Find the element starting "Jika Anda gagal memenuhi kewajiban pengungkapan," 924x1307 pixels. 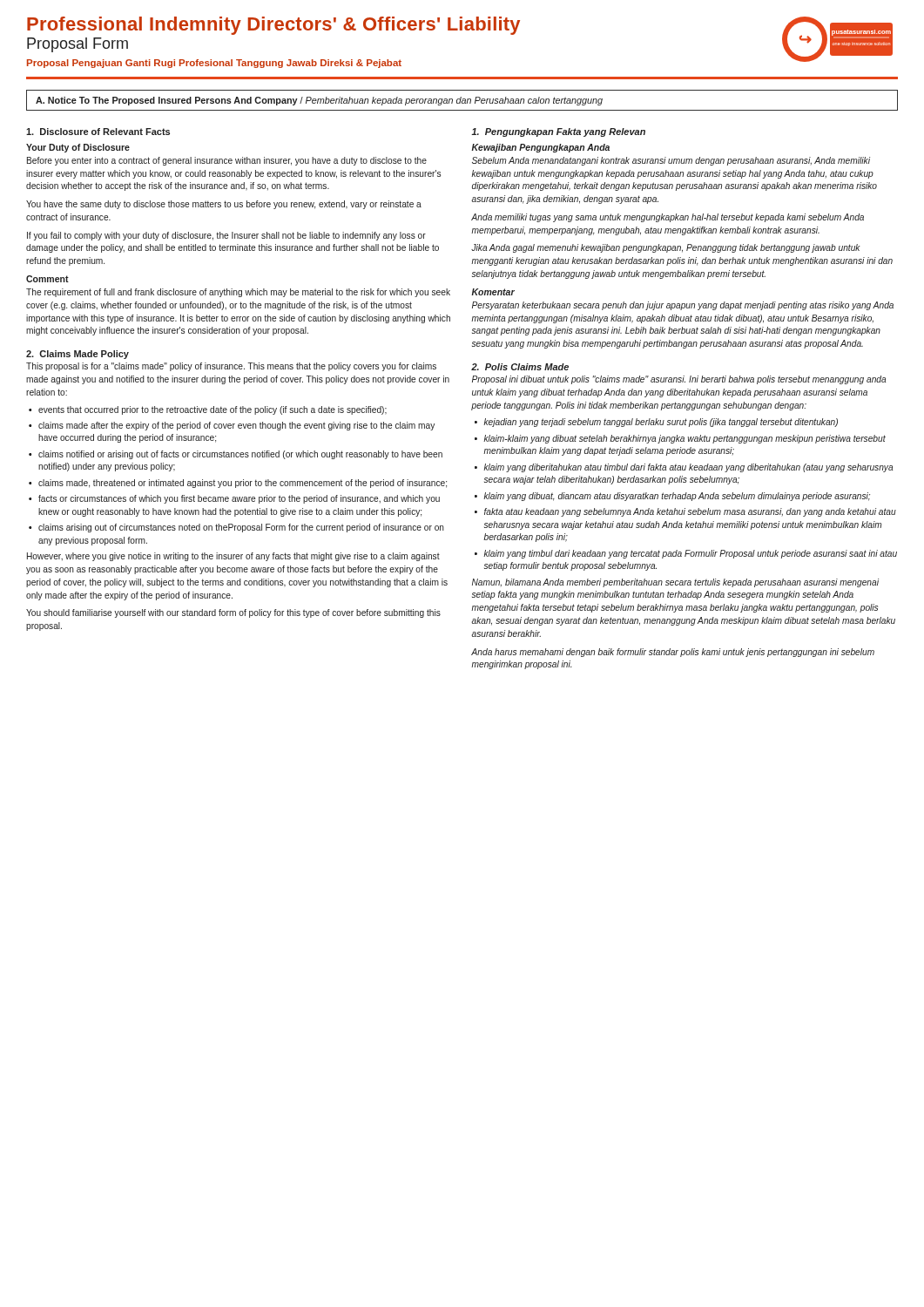[x=682, y=261]
